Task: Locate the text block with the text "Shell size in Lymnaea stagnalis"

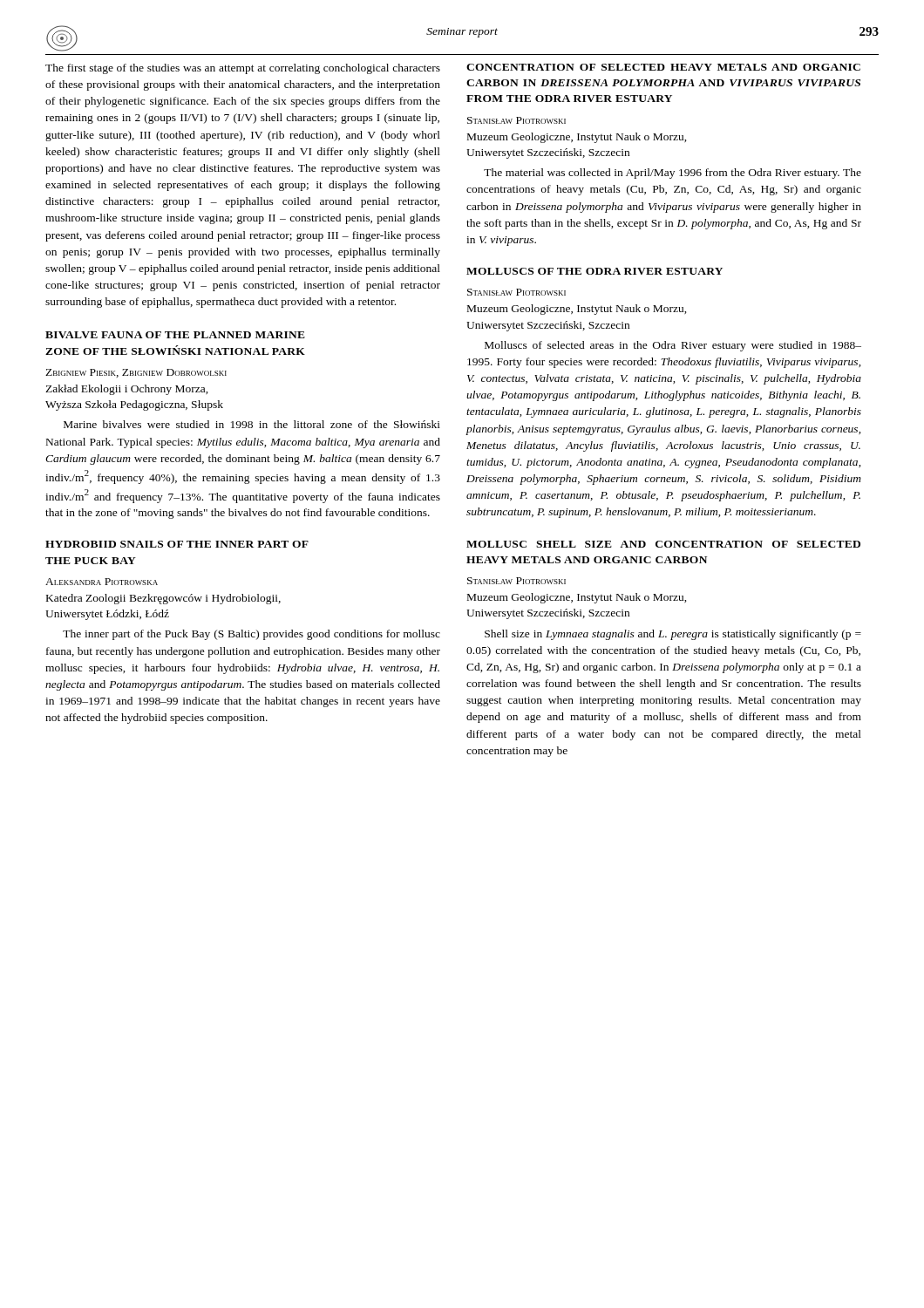Action: (x=664, y=692)
